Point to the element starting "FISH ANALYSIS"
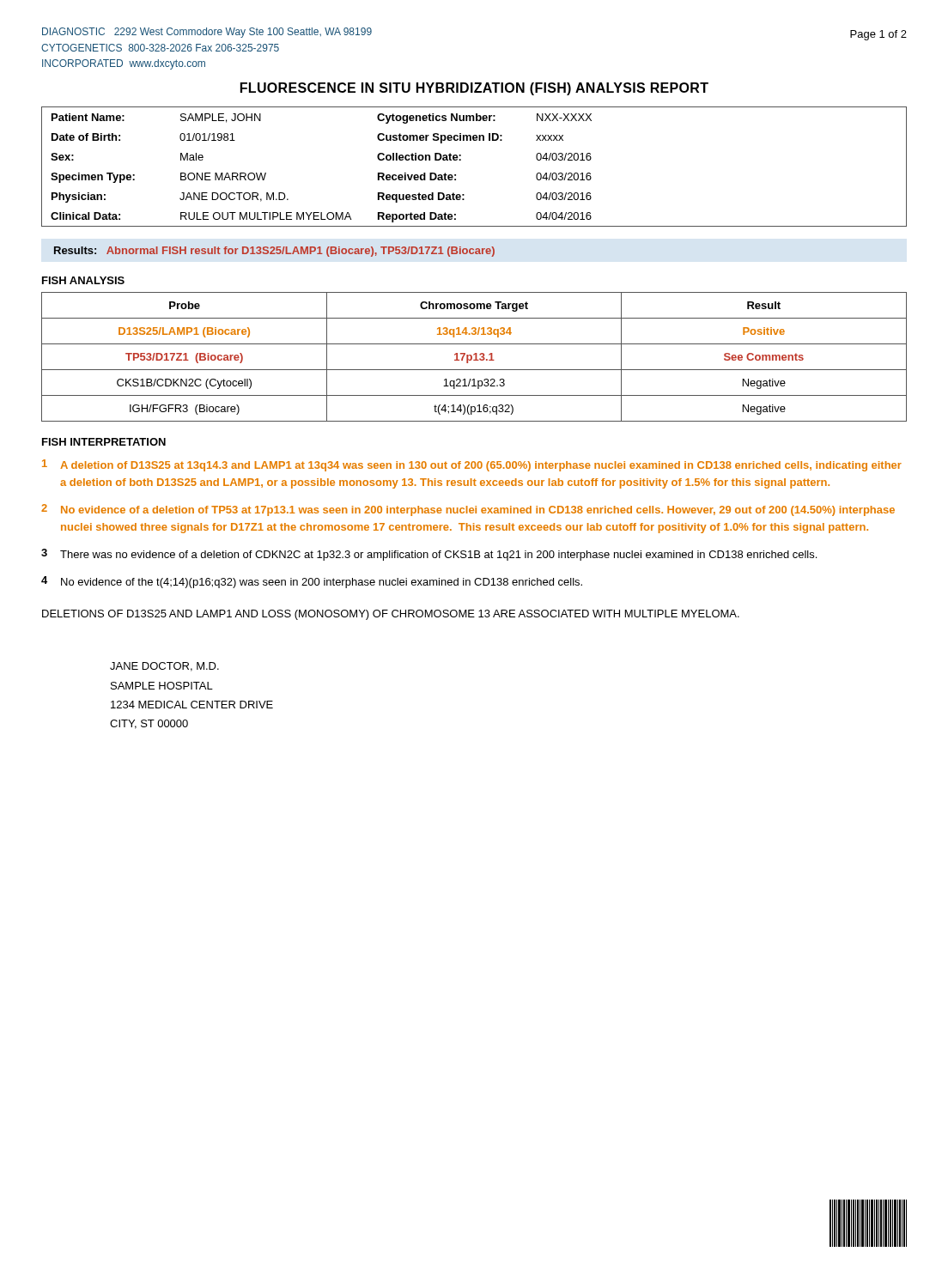The height and width of the screenshot is (1288, 948). tap(83, 280)
